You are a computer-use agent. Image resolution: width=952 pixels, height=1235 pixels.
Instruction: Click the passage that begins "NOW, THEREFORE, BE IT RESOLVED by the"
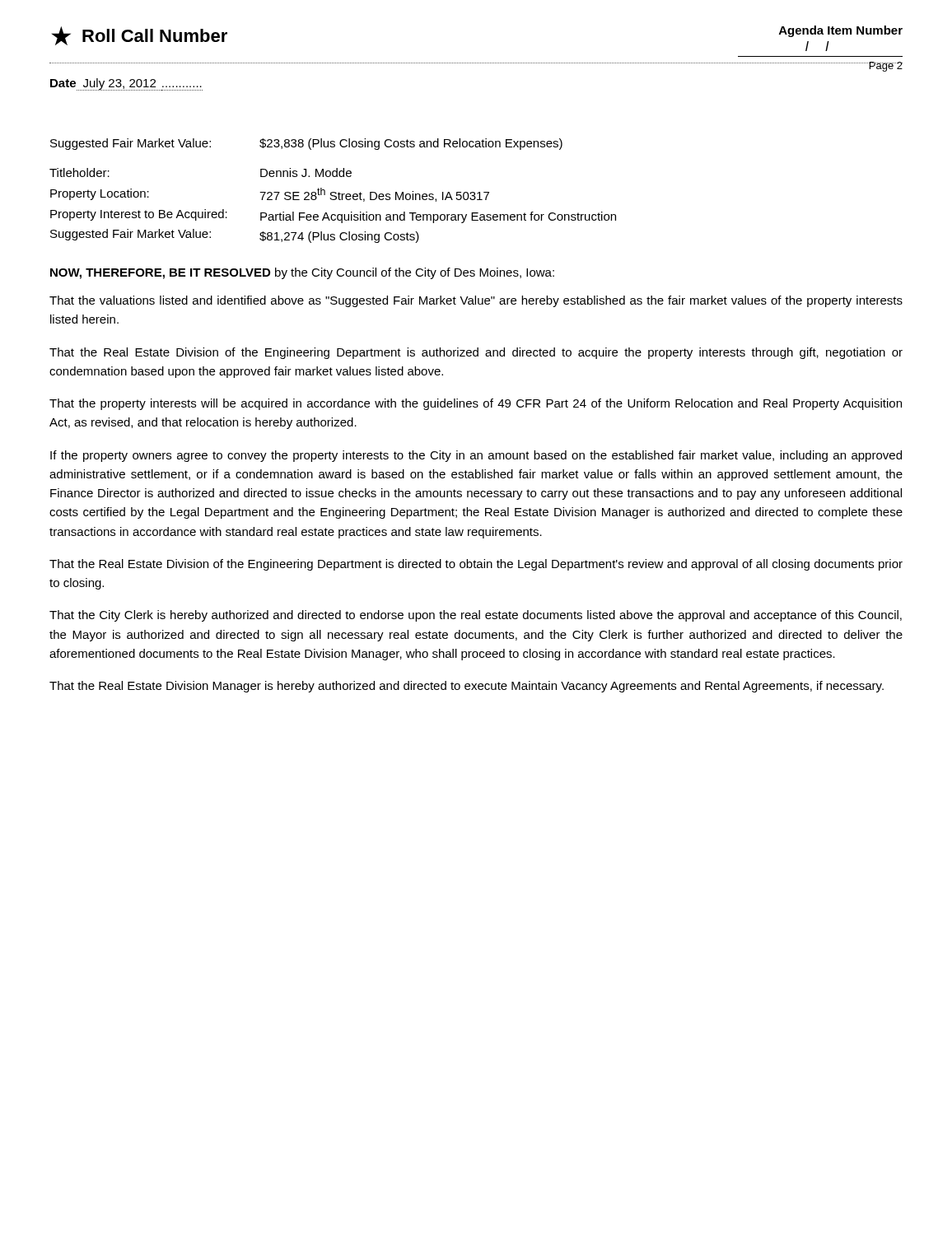click(x=302, y=272)
